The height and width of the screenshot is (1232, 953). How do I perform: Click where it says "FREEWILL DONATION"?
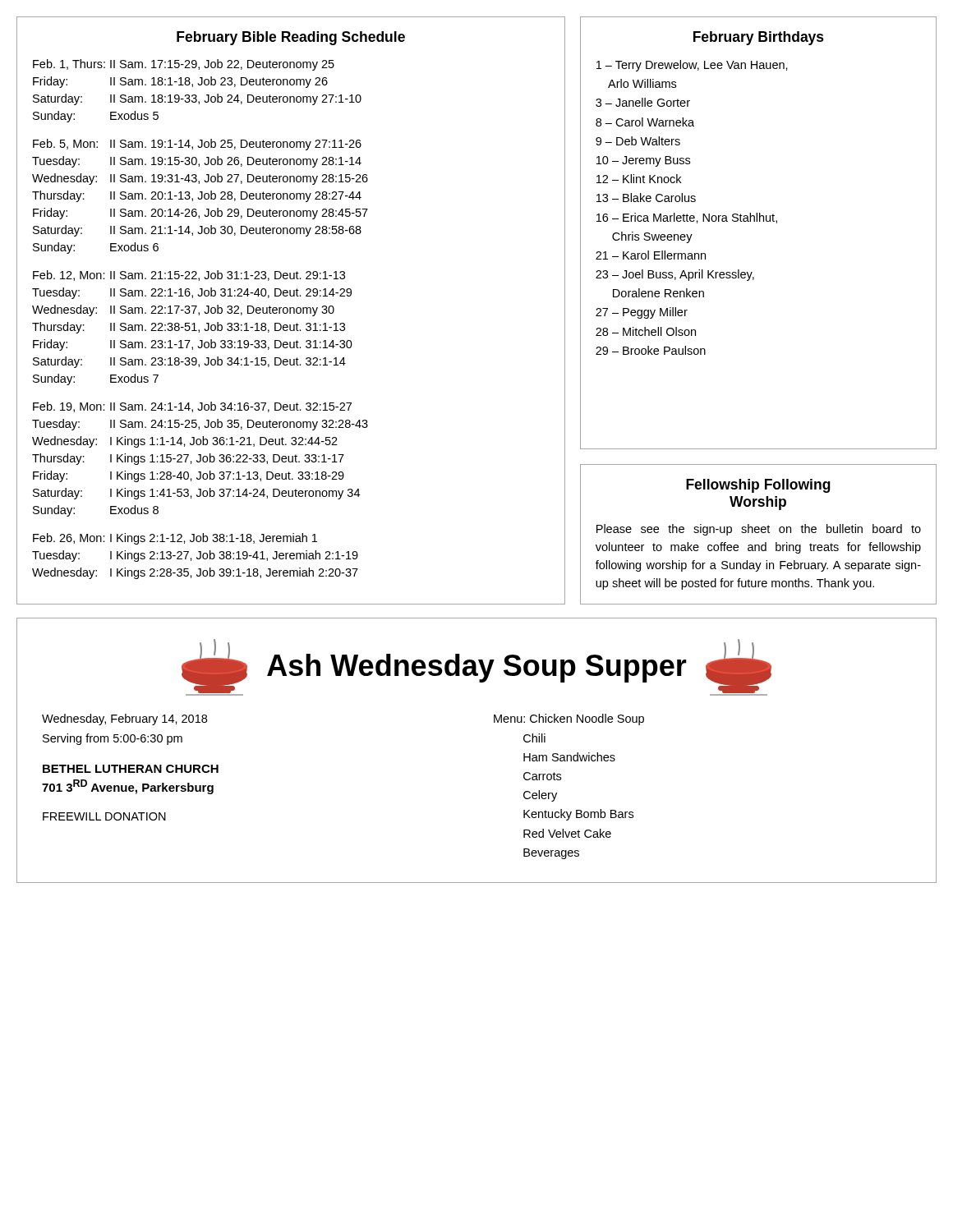point(104,816)
